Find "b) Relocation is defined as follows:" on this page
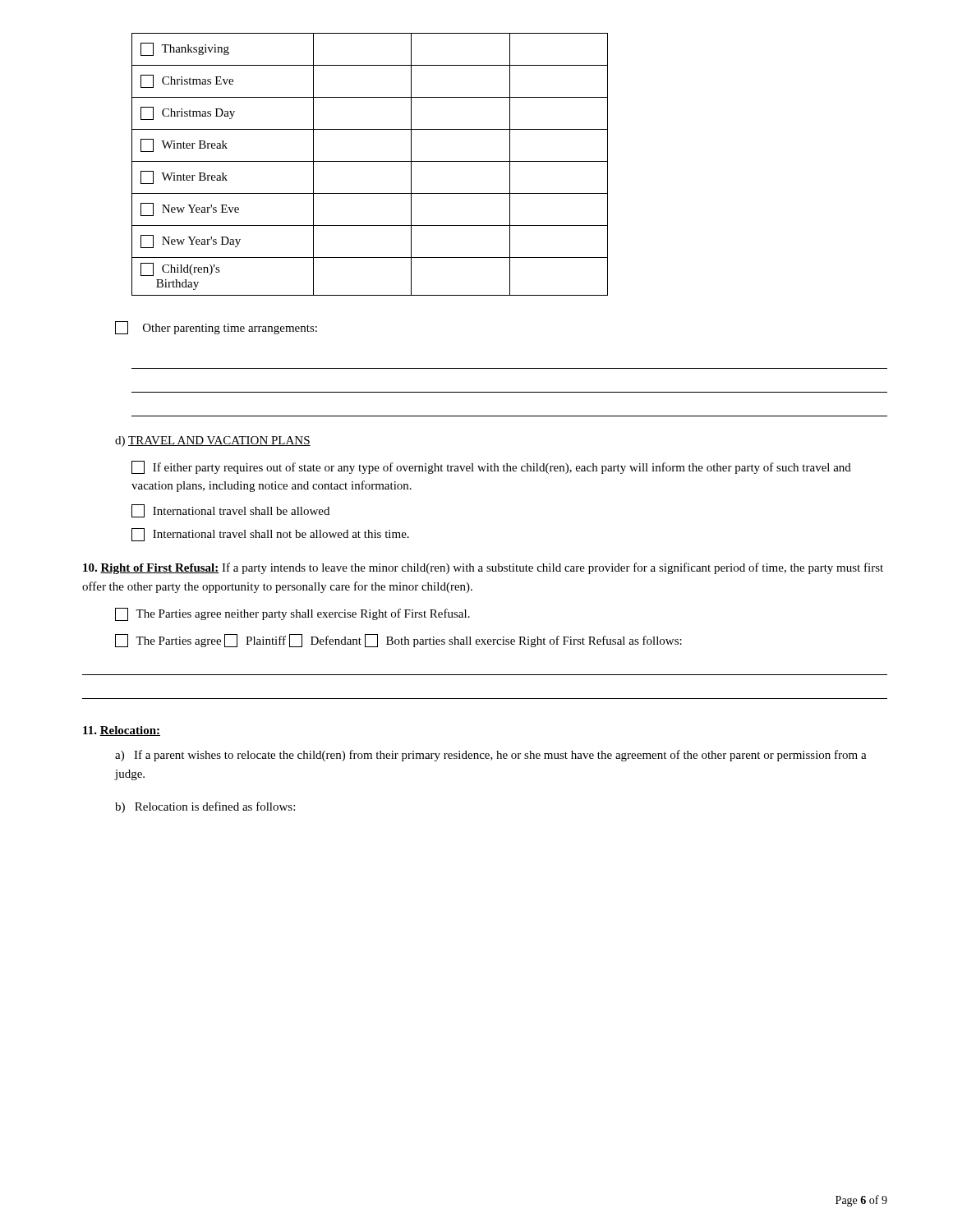This screenshot has width=953, height=1232. [x=206, y=806]
